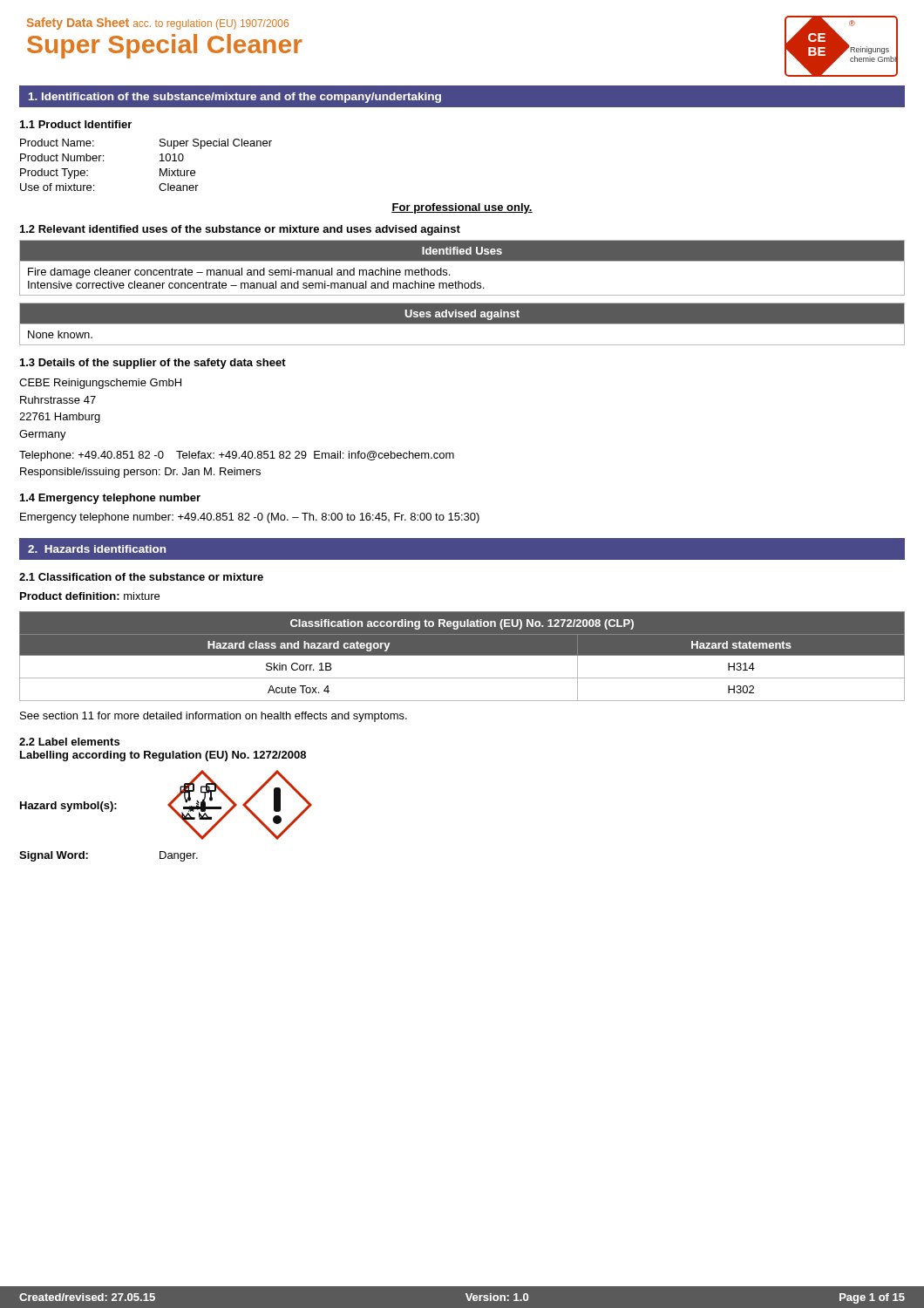Locate the table with the text "Identified Uses"
Viewport: 924px width, 1308px height.
coord(462,268)
